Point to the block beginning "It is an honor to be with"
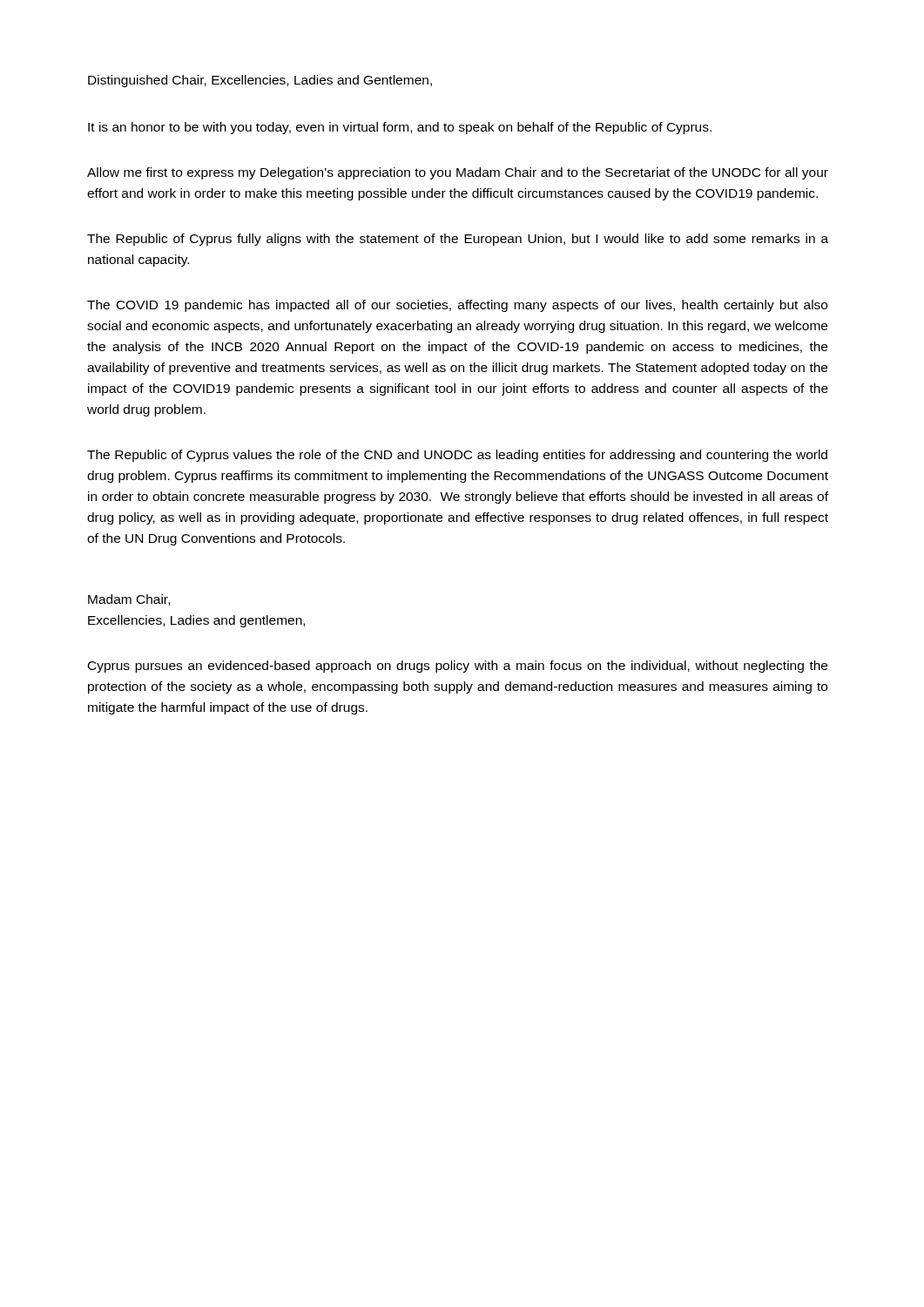 coord(400,127)
